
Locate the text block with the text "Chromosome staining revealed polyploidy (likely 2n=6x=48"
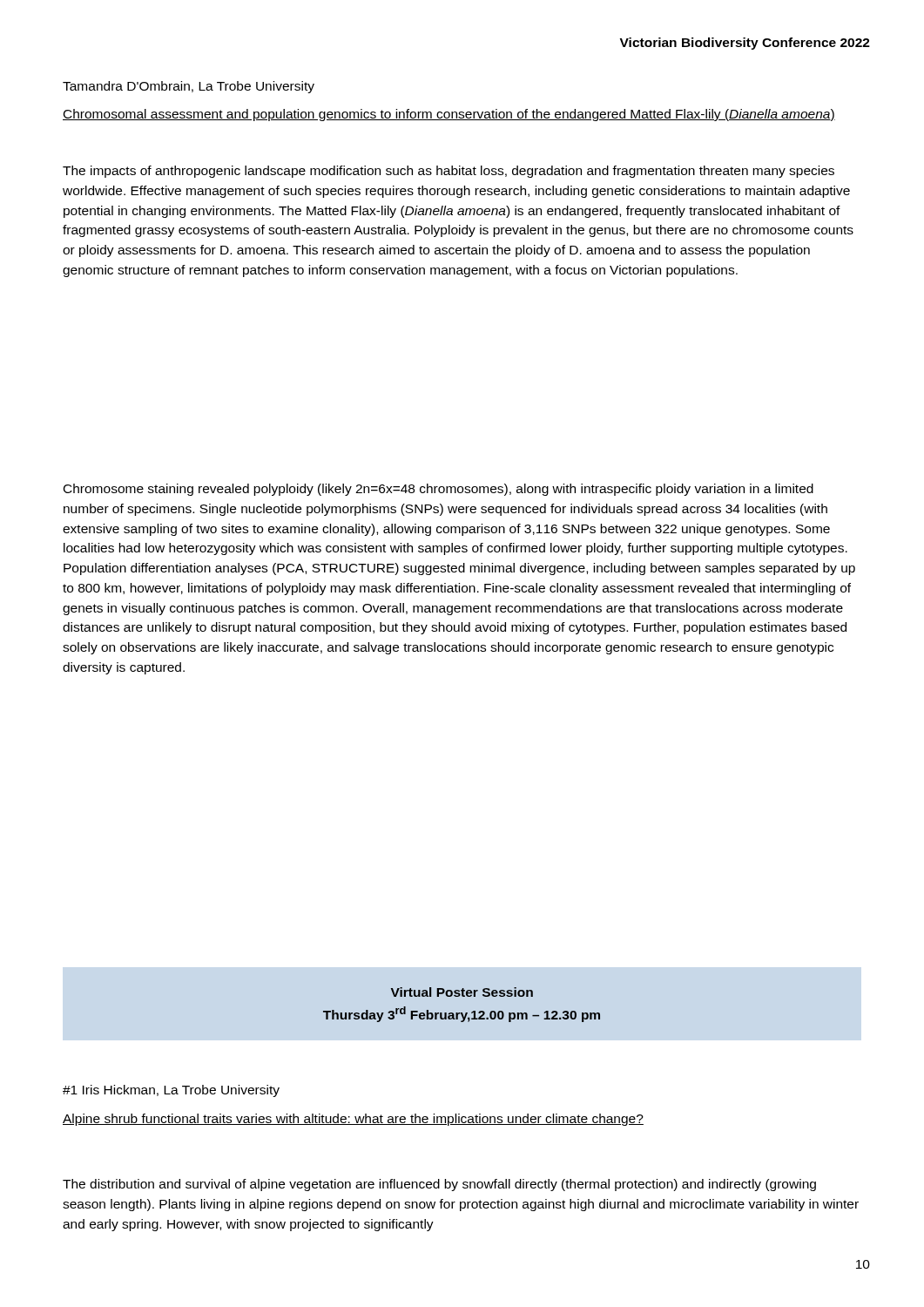[459, 578]
